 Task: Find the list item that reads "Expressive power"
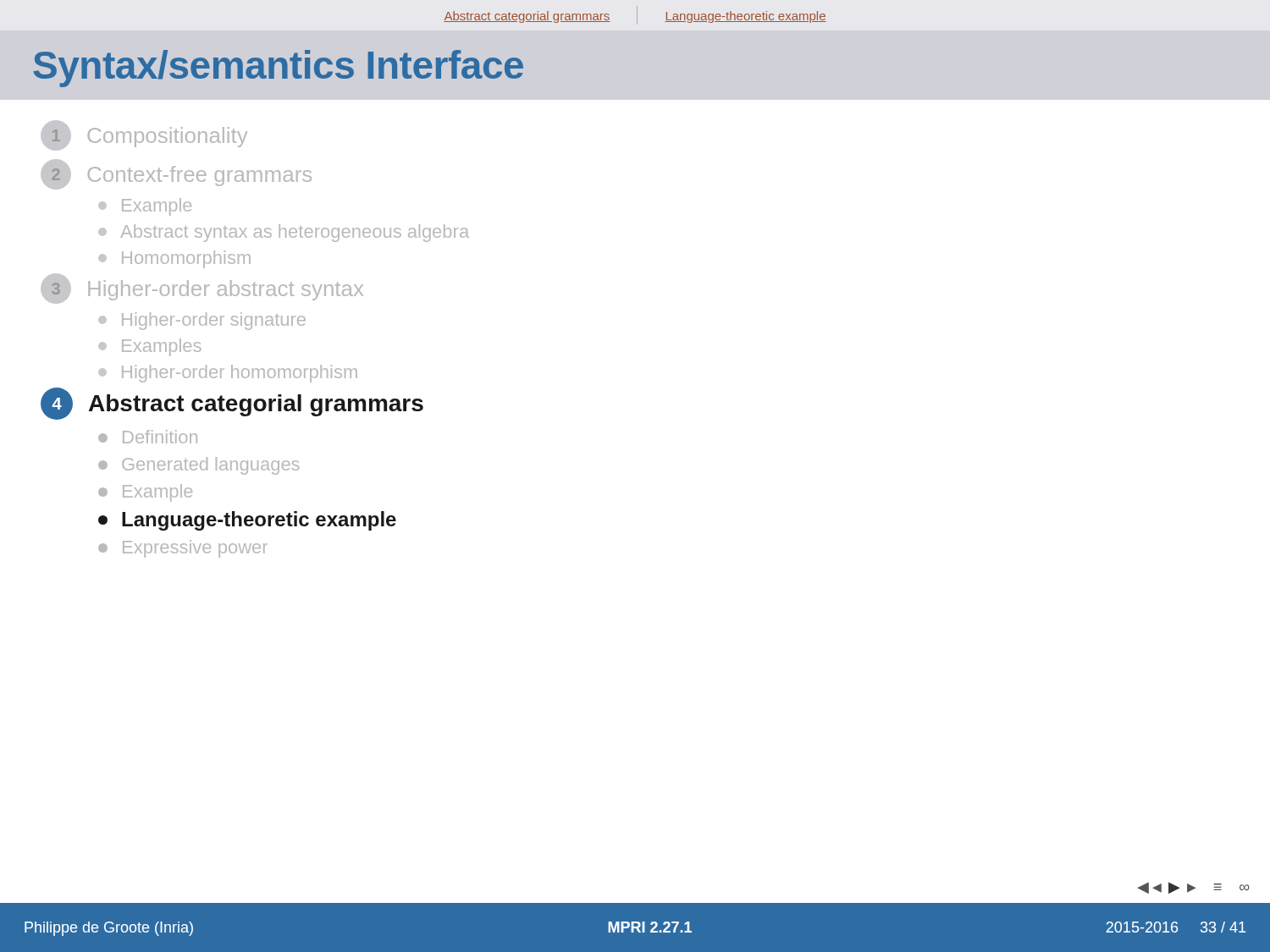pos(183,548)
